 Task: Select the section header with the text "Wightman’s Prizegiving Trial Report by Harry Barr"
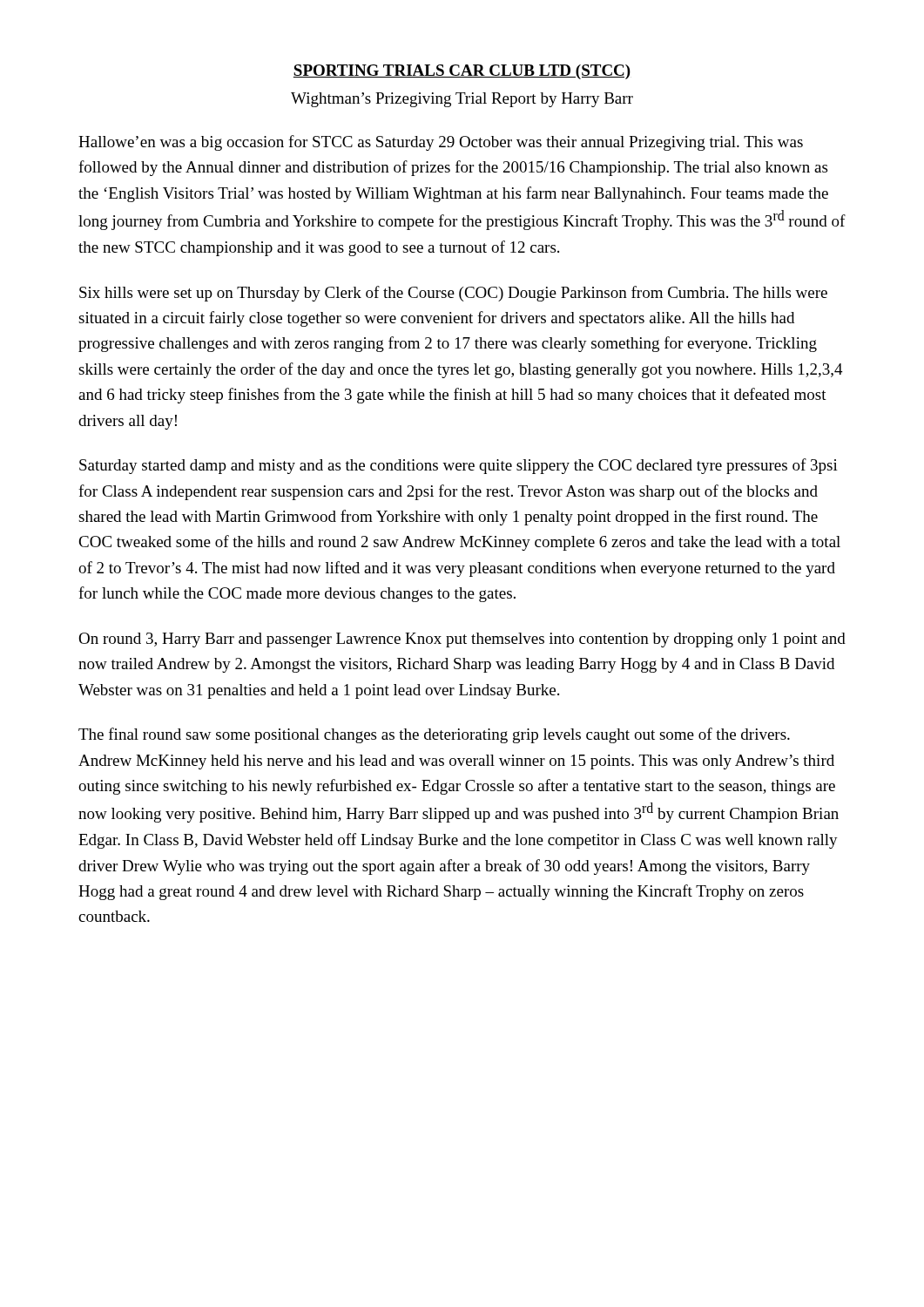pyautogui.click(x=462, y=98)
